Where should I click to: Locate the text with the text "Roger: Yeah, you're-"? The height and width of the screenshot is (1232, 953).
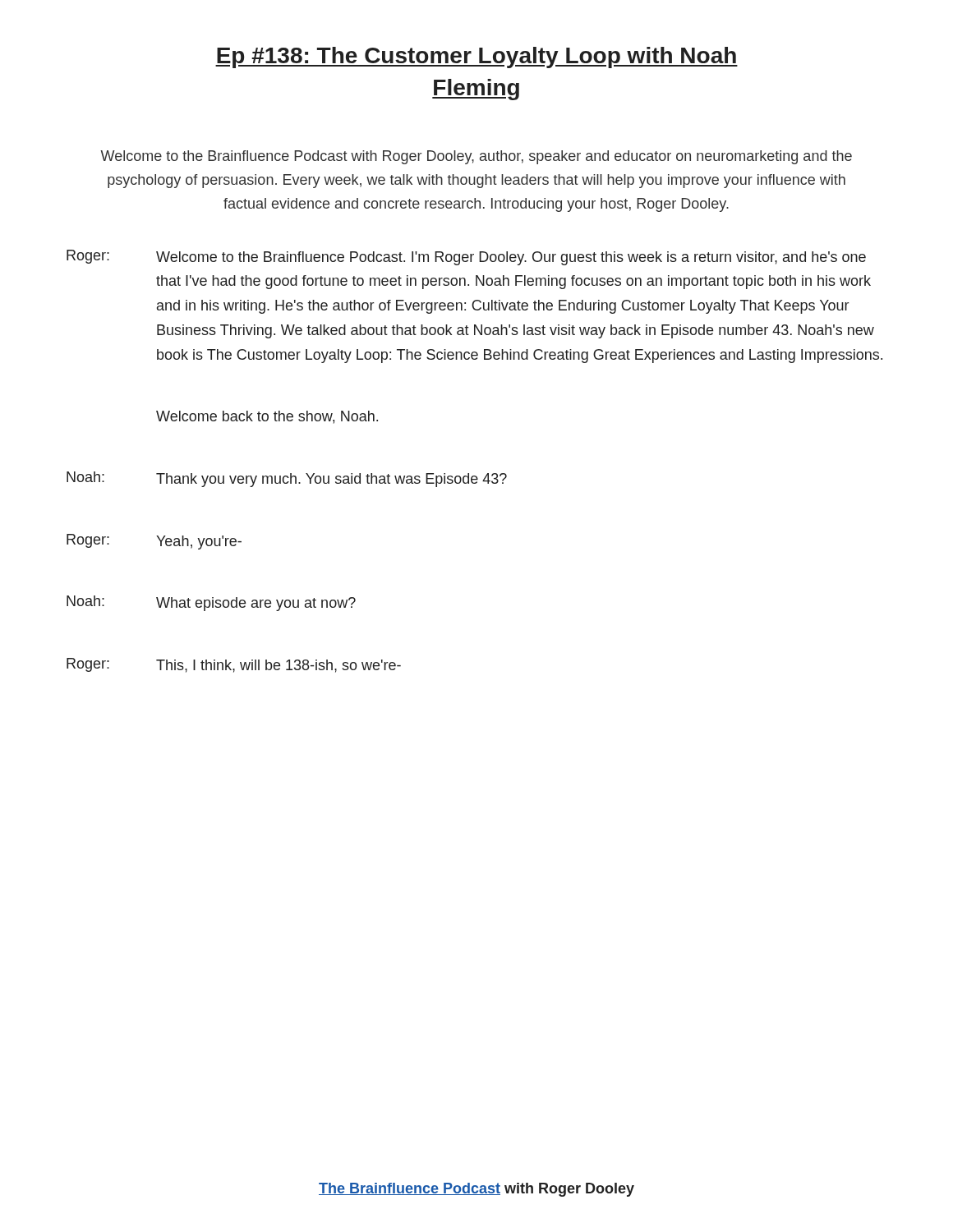tap(83, 542)
